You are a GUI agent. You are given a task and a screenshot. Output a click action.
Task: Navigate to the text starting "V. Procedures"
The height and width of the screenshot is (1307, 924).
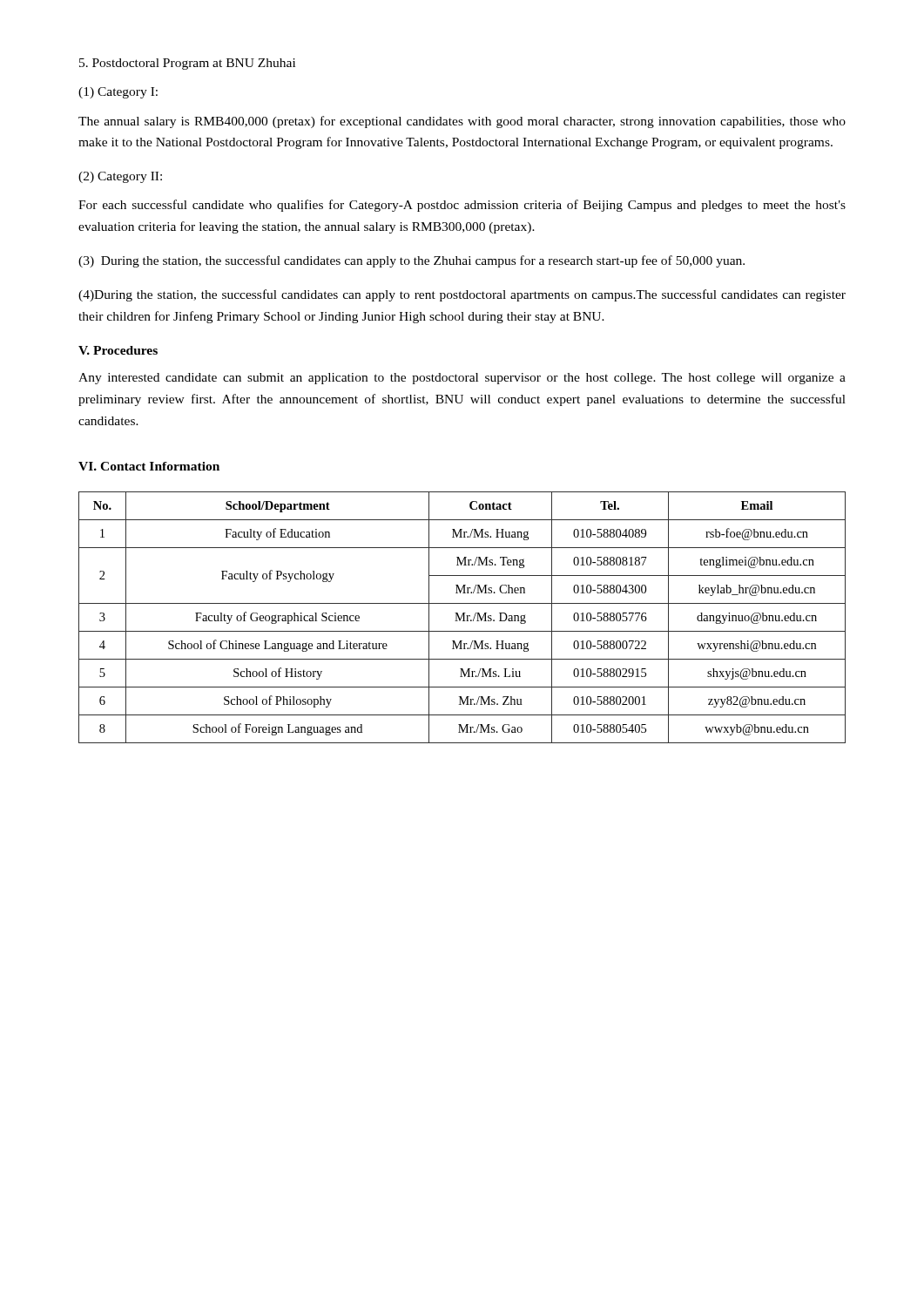click(x=118, y=350)
